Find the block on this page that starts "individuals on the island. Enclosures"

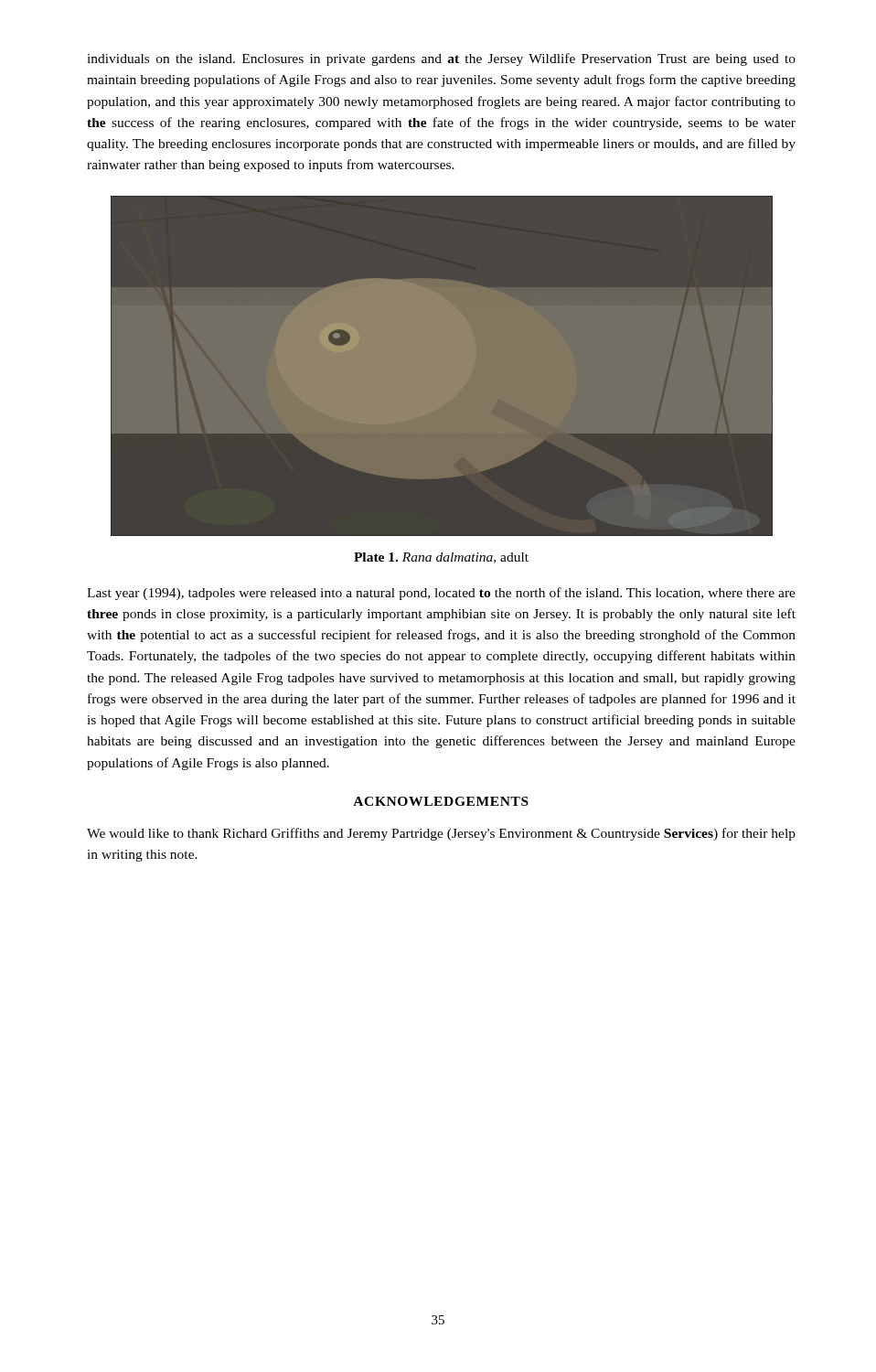click(441, 111)
